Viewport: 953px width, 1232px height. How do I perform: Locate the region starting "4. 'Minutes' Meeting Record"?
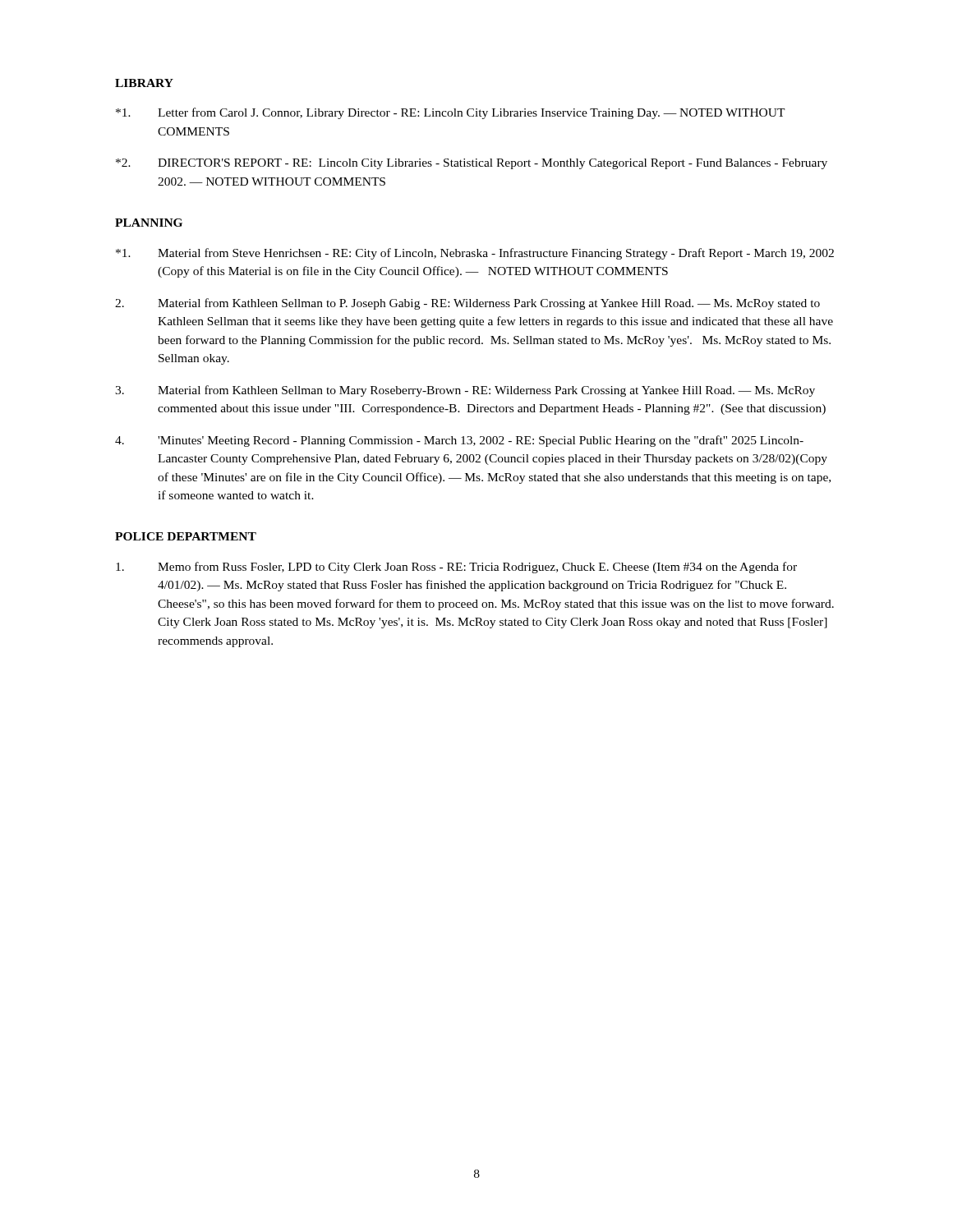[476, 468]
